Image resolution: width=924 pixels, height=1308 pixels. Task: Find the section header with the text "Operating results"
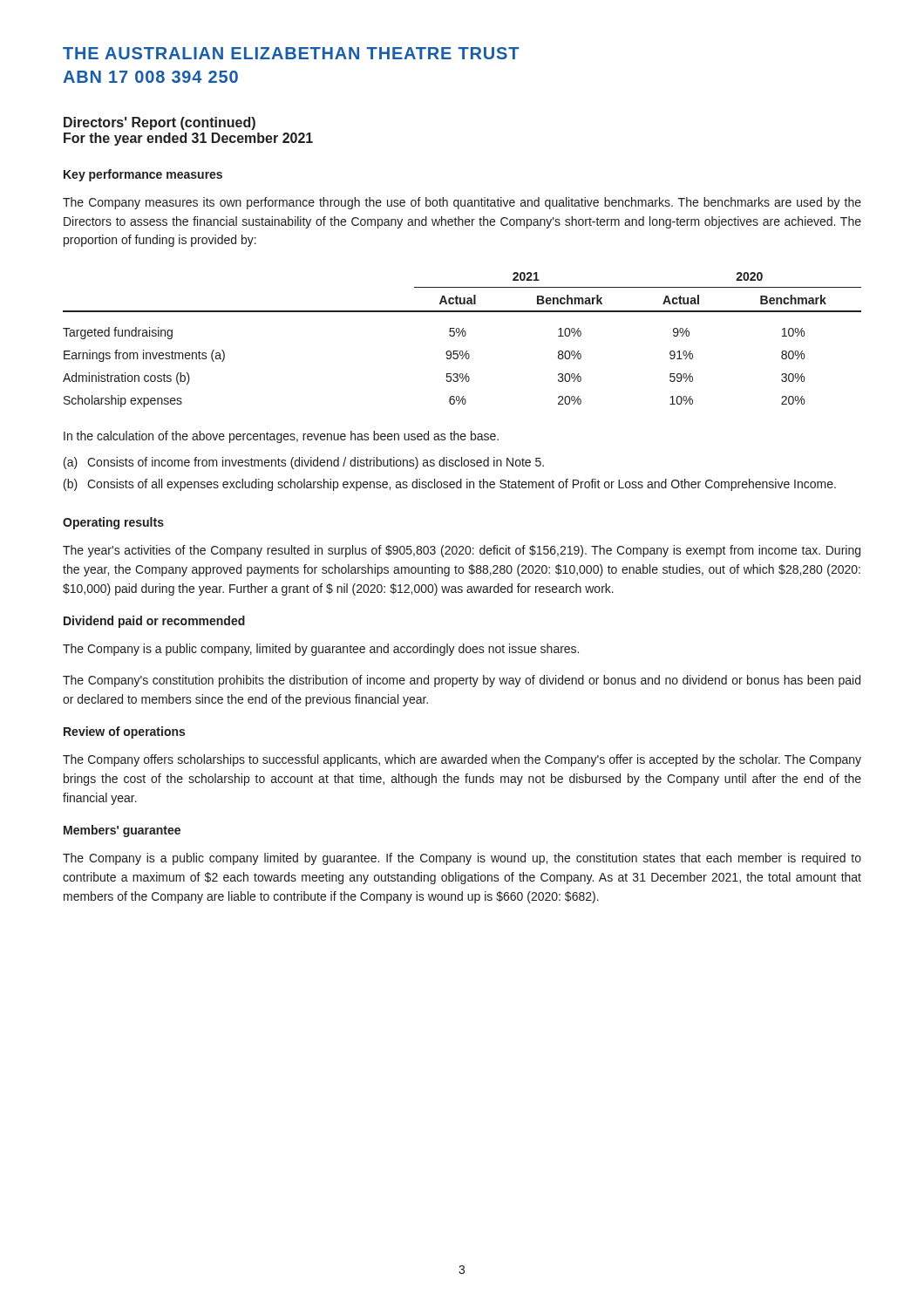tap(113, 522)
